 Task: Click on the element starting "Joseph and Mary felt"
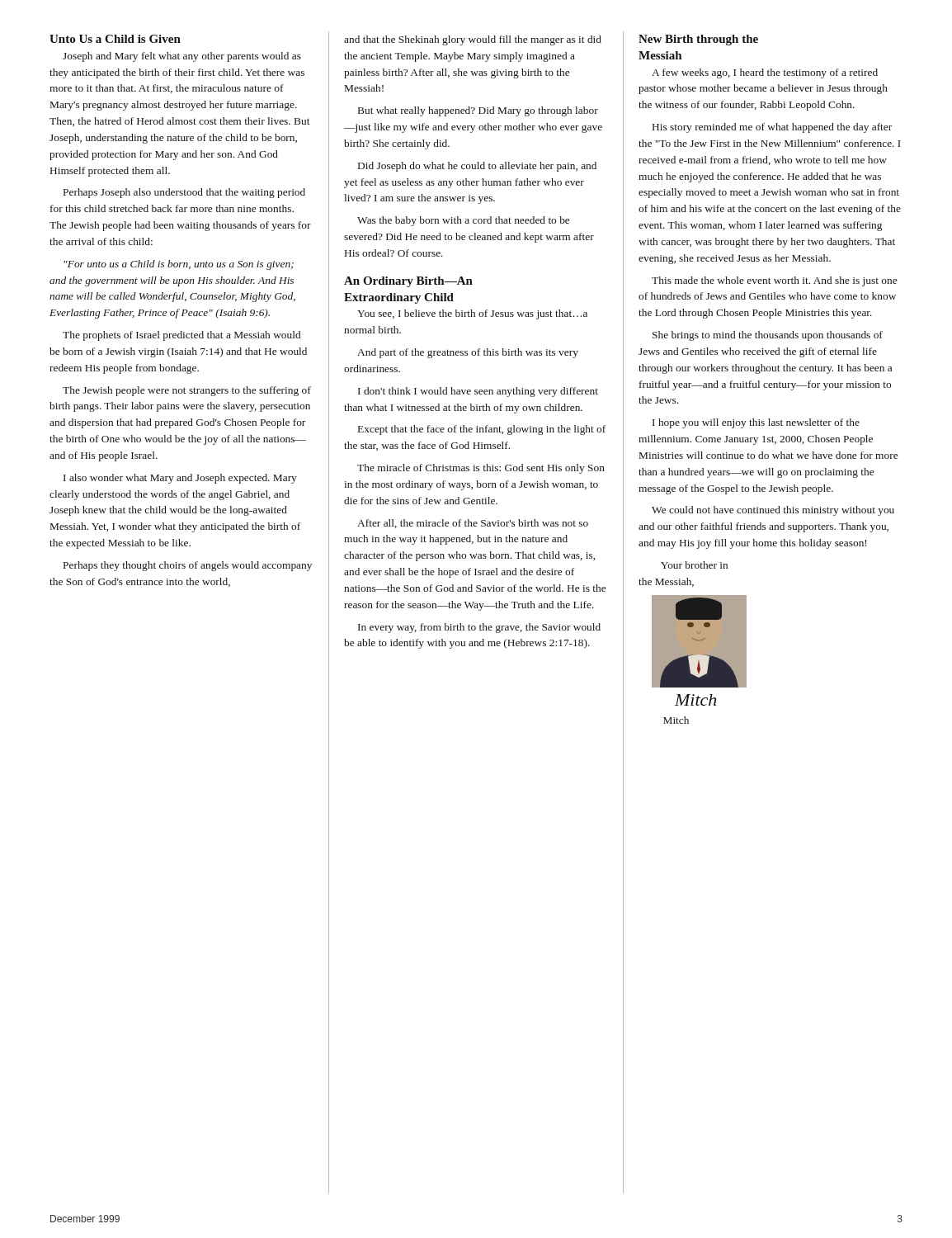(181, 319)
